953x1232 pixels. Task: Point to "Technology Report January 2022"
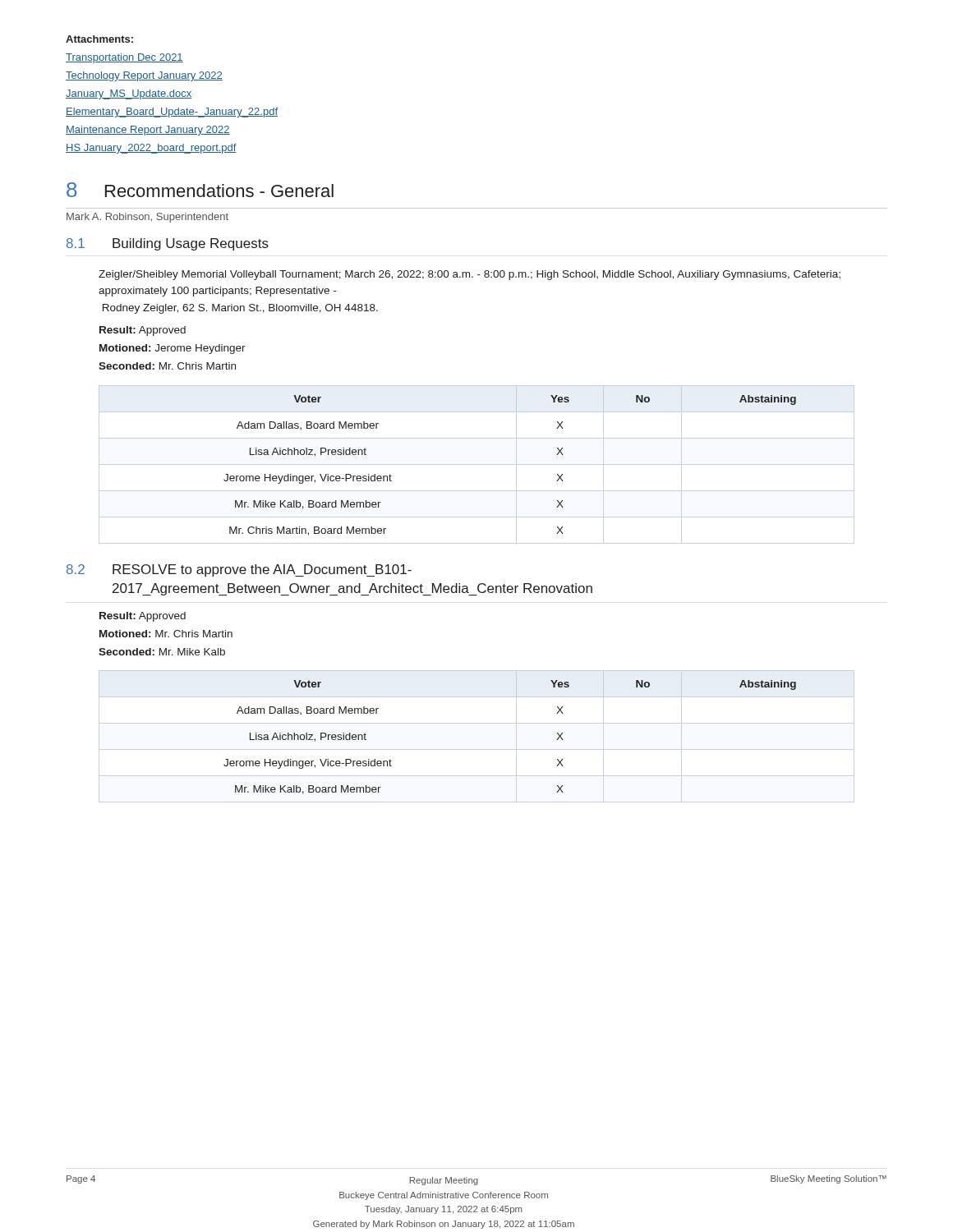[144, 76]
